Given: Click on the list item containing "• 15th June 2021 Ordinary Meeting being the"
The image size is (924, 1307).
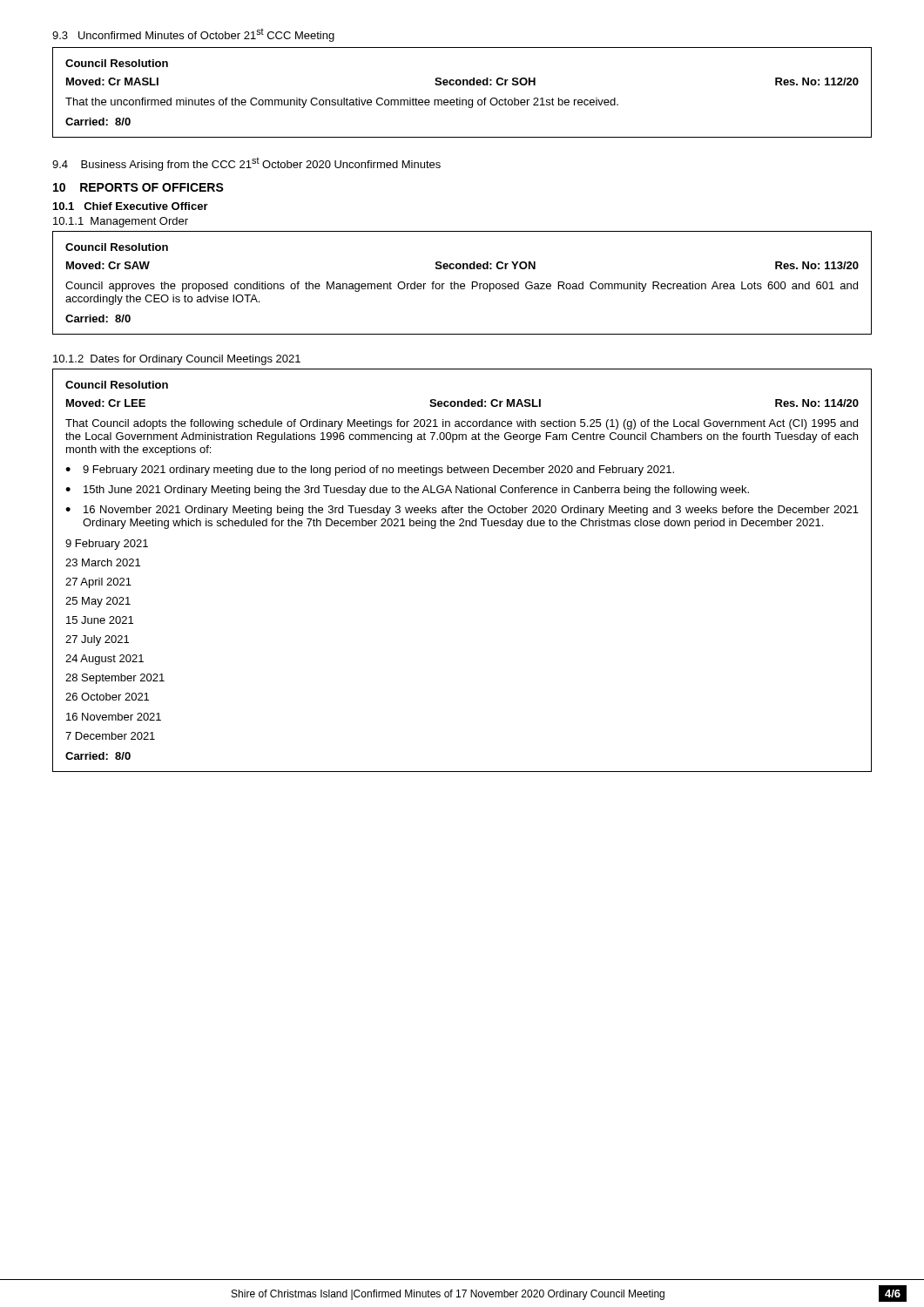Looking at the screenshot, I should pyautogui.click(x=462, y=490).
